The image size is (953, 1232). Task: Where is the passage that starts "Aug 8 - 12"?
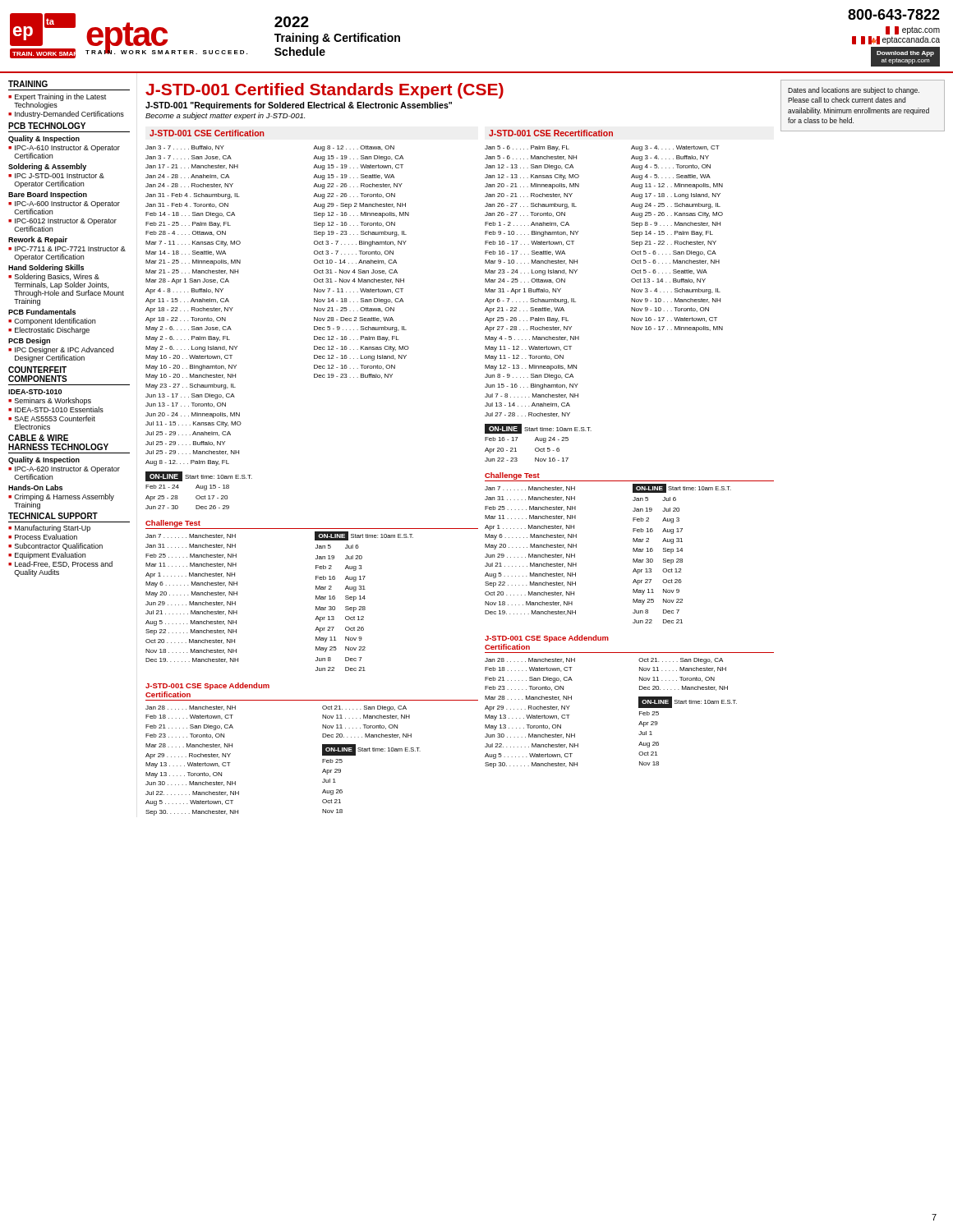361,262
